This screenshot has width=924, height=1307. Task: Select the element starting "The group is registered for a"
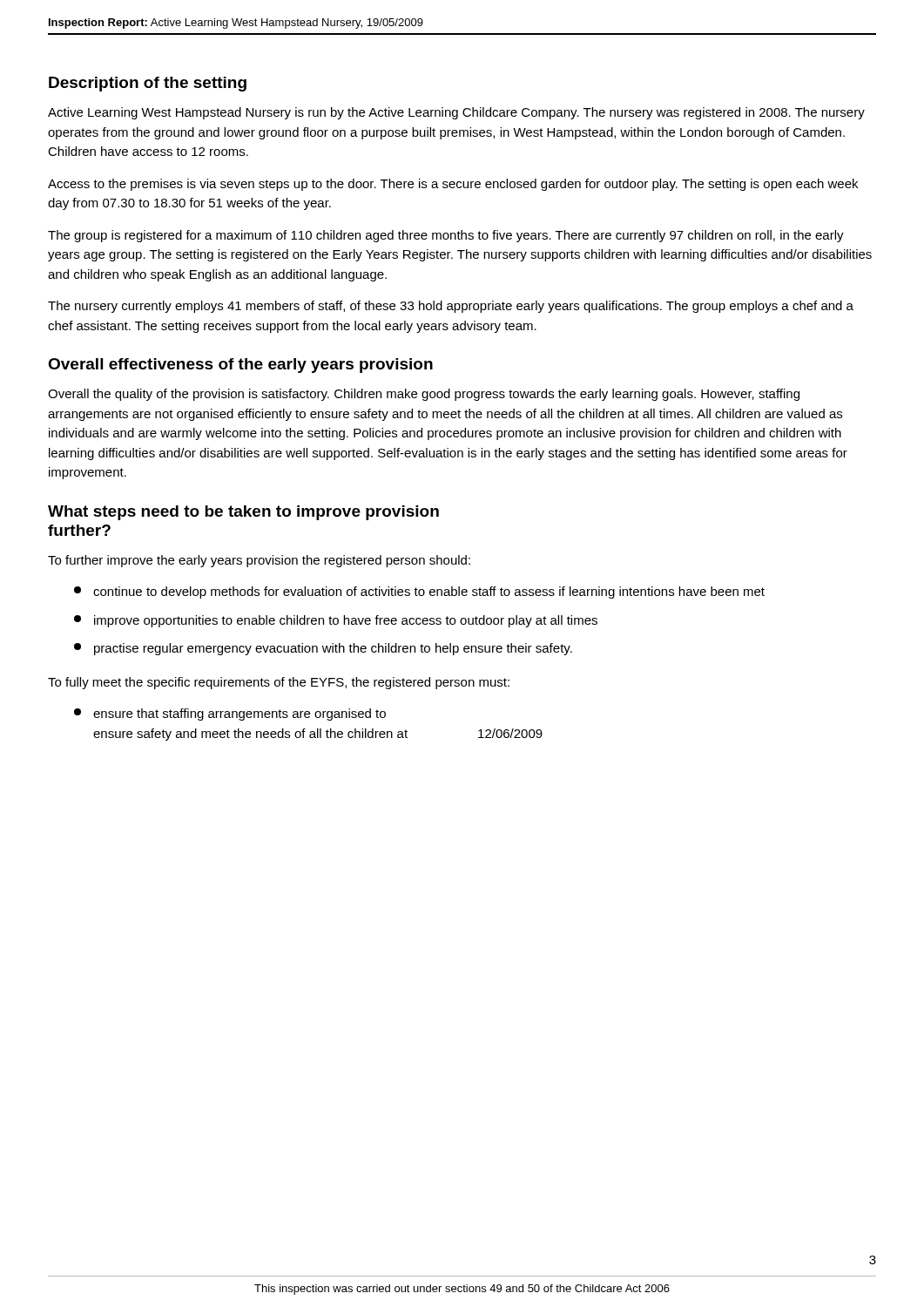[x=460, y=254]
